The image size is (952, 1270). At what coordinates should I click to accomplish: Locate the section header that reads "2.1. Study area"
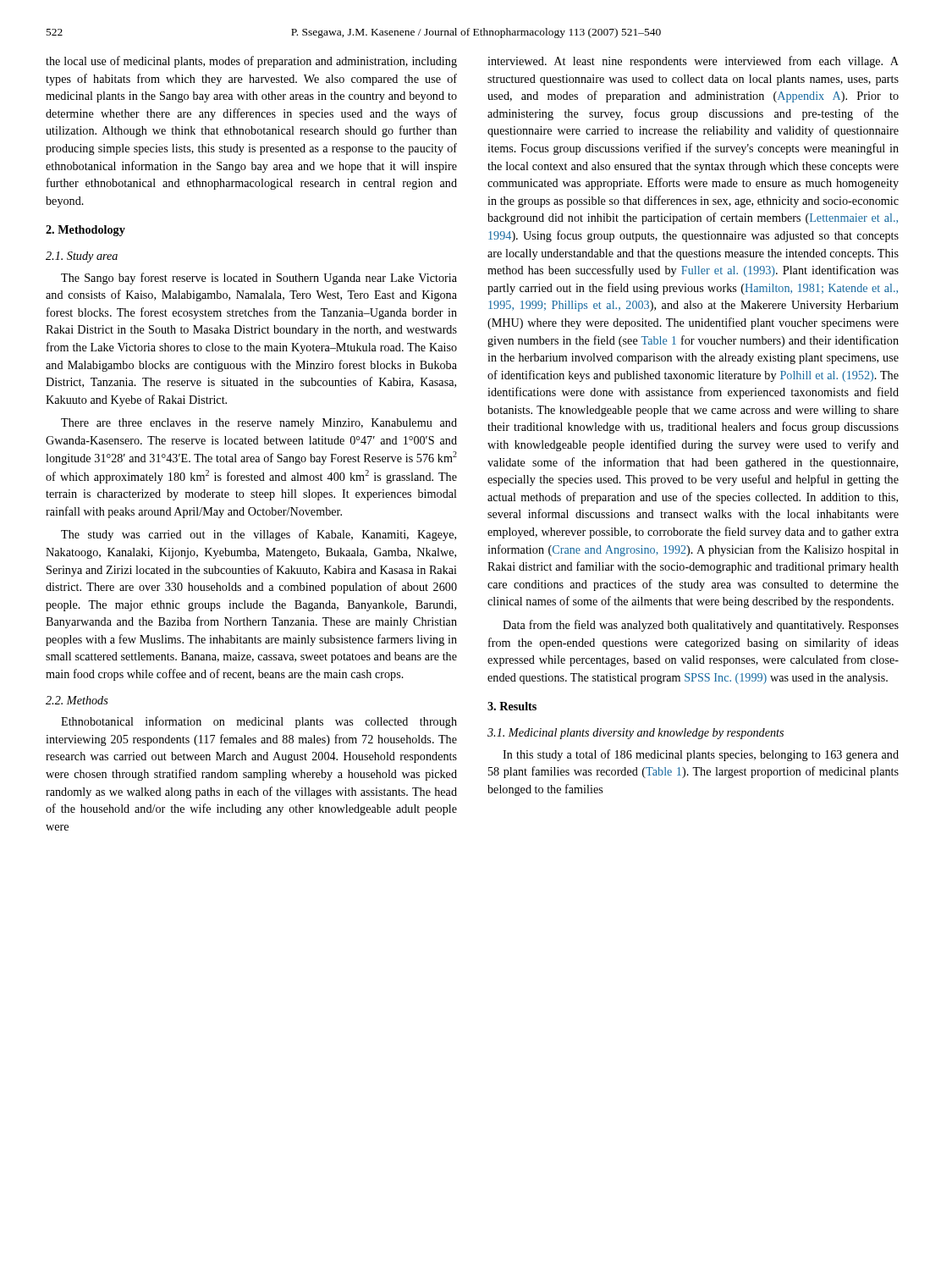[x=82, y=256]
